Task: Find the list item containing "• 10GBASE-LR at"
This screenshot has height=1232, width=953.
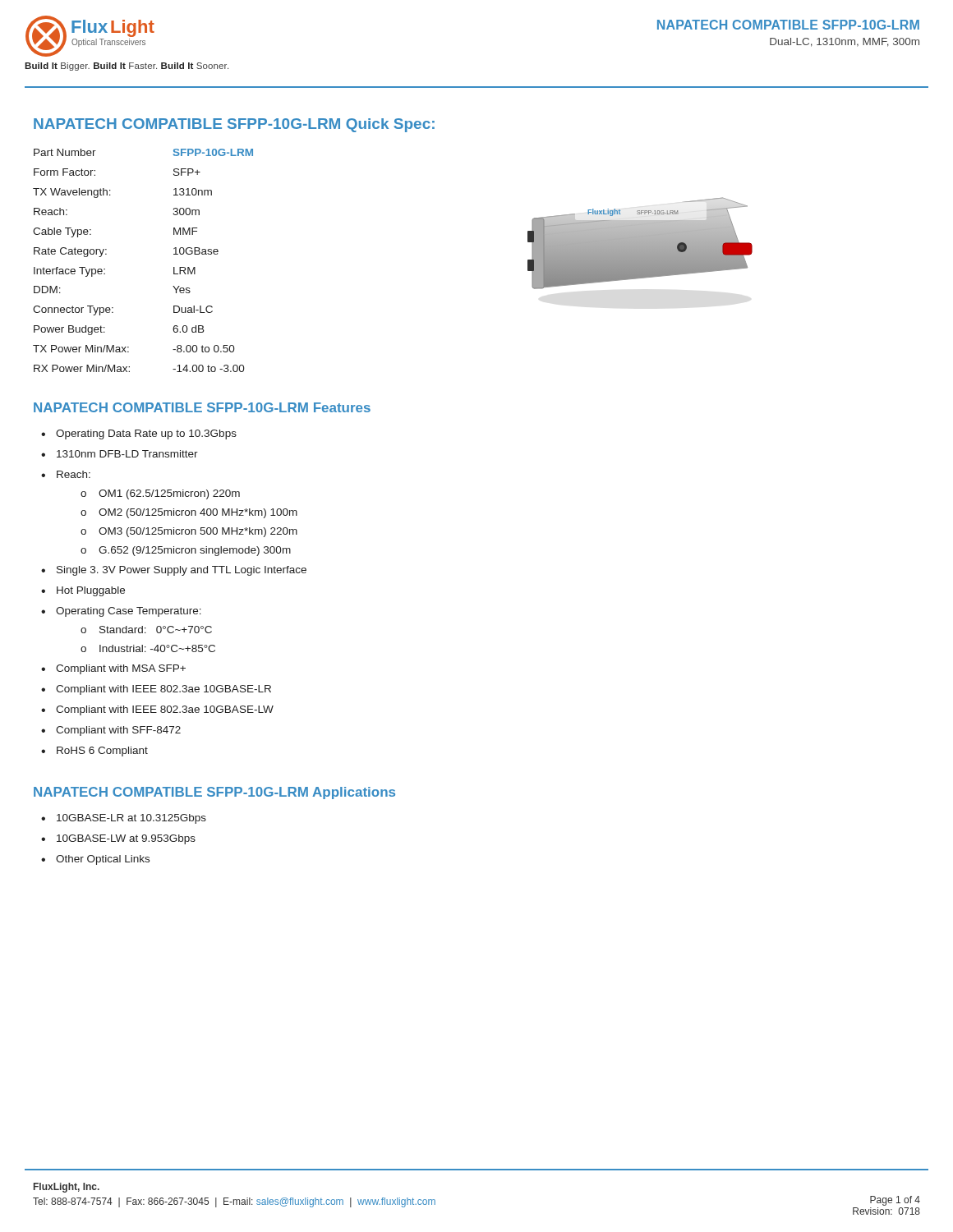Action: (x=124, y=819)
